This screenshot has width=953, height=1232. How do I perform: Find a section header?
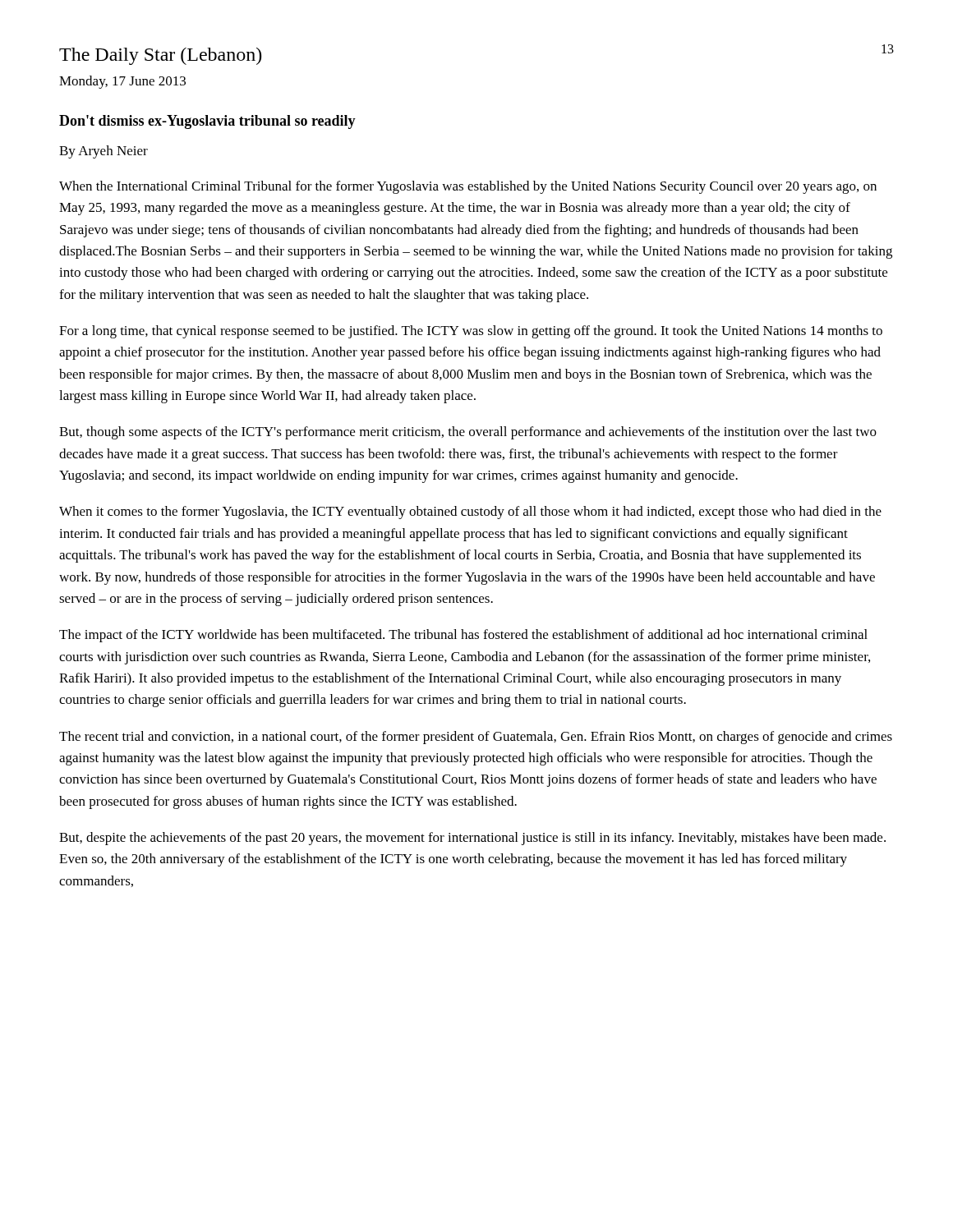(476, 65)
